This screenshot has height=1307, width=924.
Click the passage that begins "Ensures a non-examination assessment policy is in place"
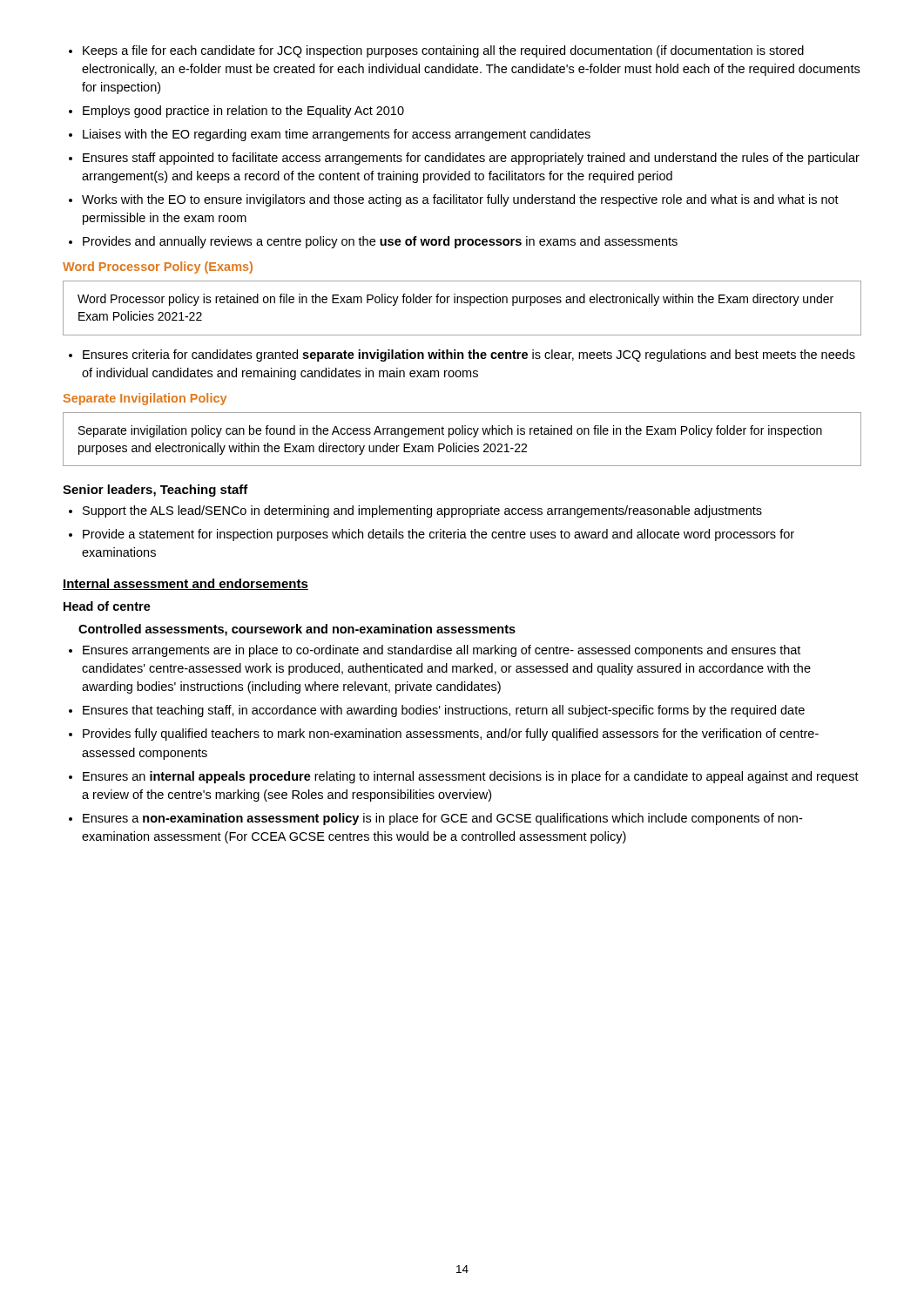pos(472,827)
